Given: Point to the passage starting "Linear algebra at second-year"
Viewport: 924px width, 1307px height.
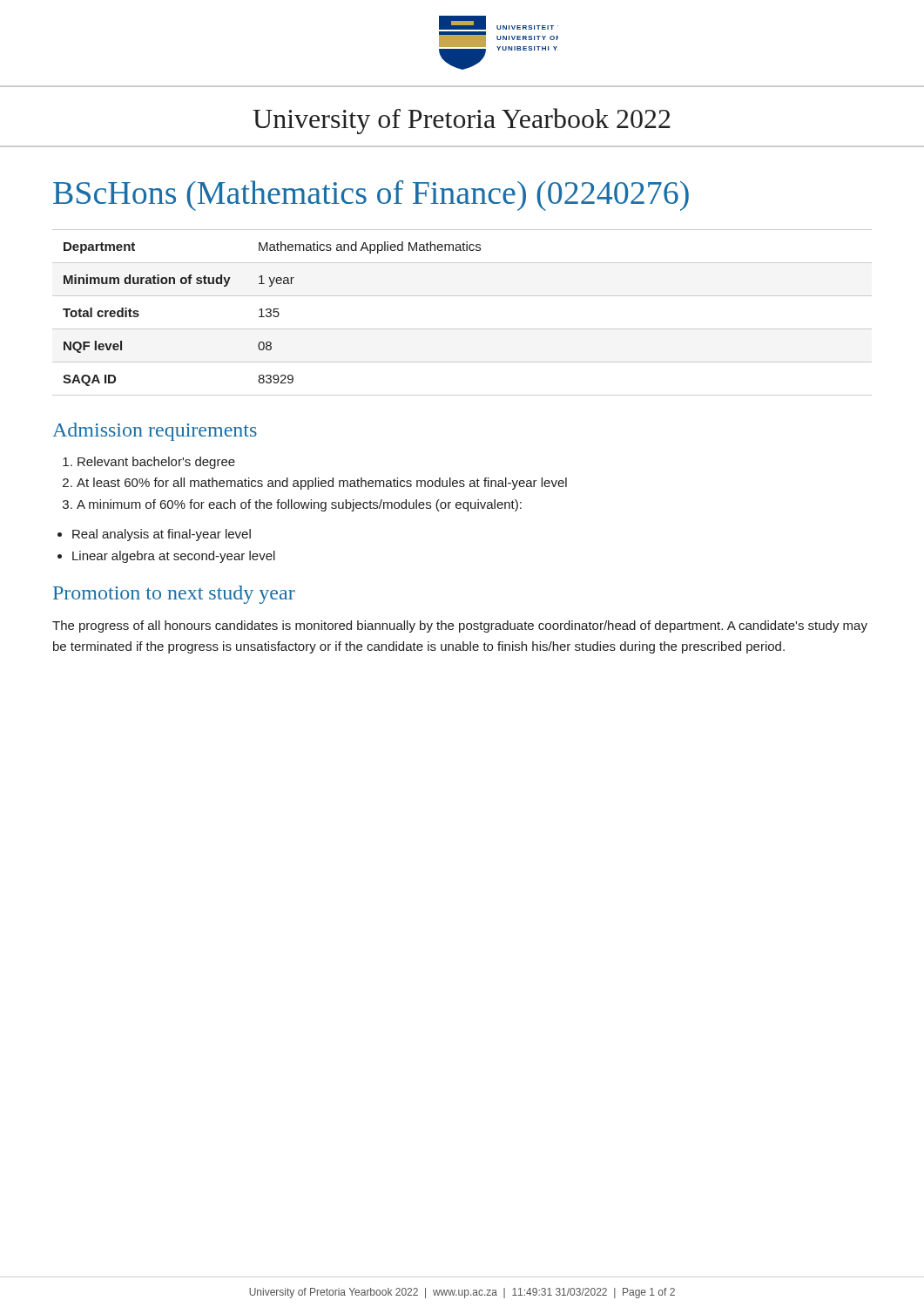Looking at the screenshot, I should click(174, 557).
